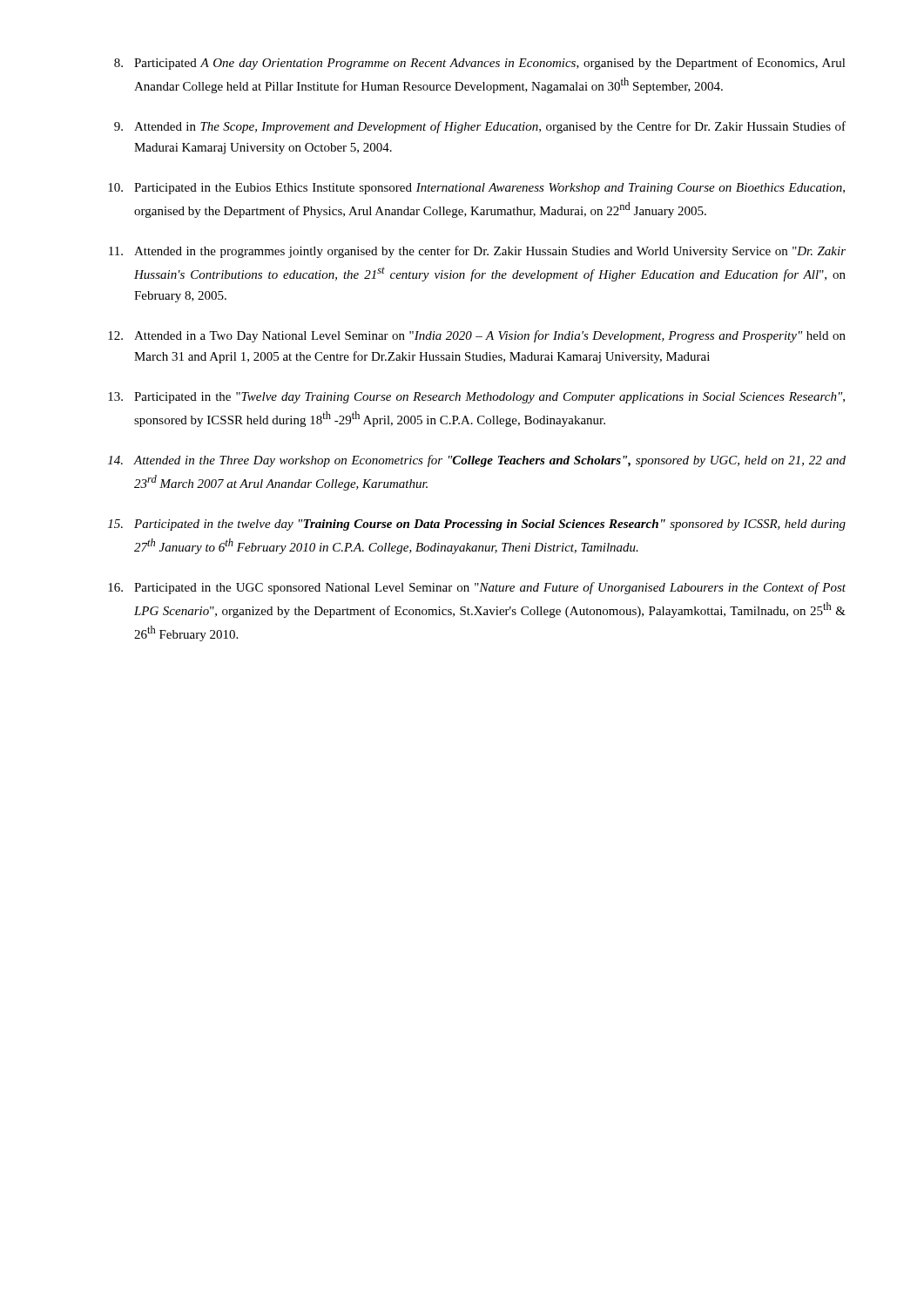This screenshot has height=1307, width=924.
Task: Click on the text block starting "12. Attended in a Two Day"
Action: (462, 346)
